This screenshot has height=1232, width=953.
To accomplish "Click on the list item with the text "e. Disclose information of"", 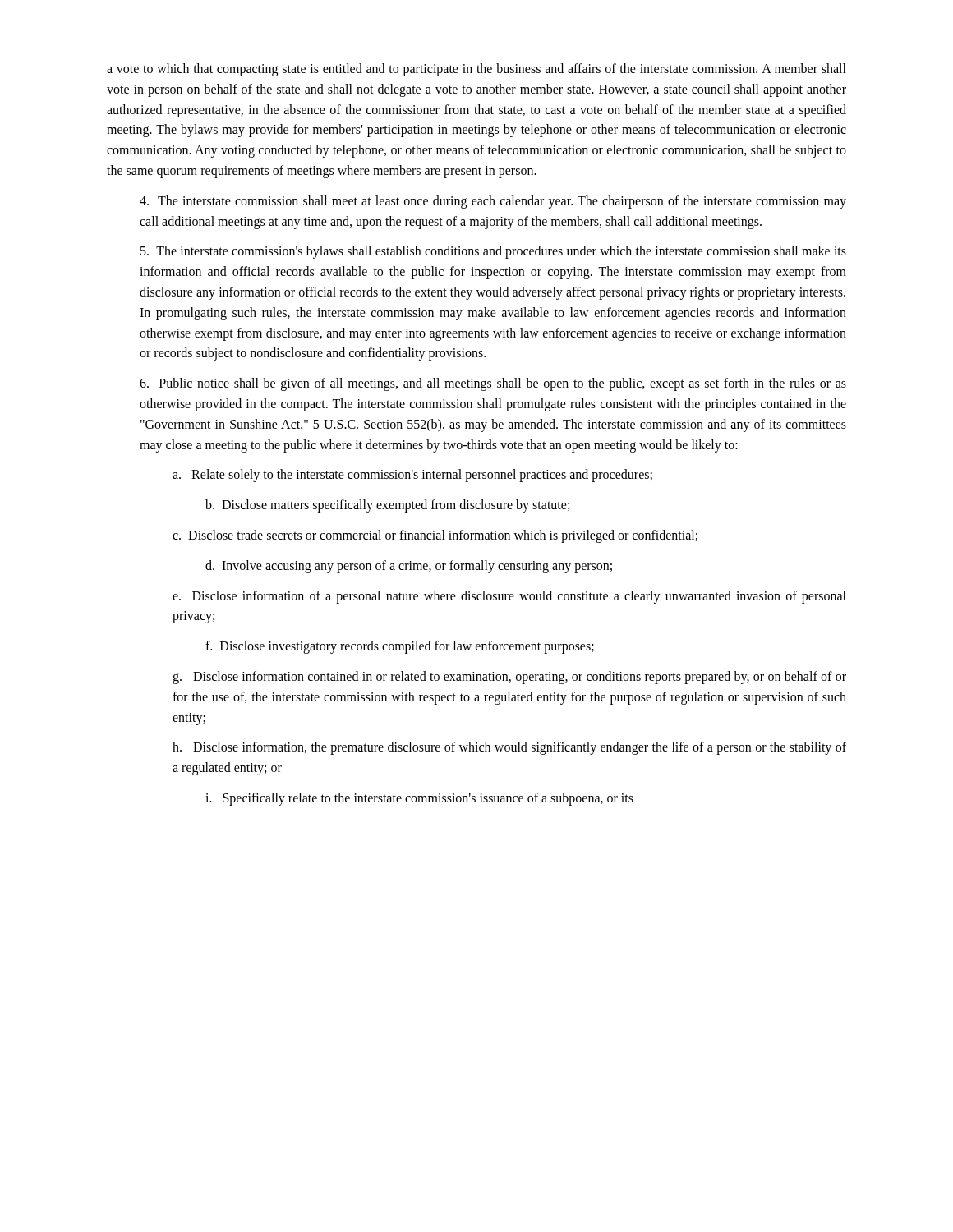I will point(509,606).
